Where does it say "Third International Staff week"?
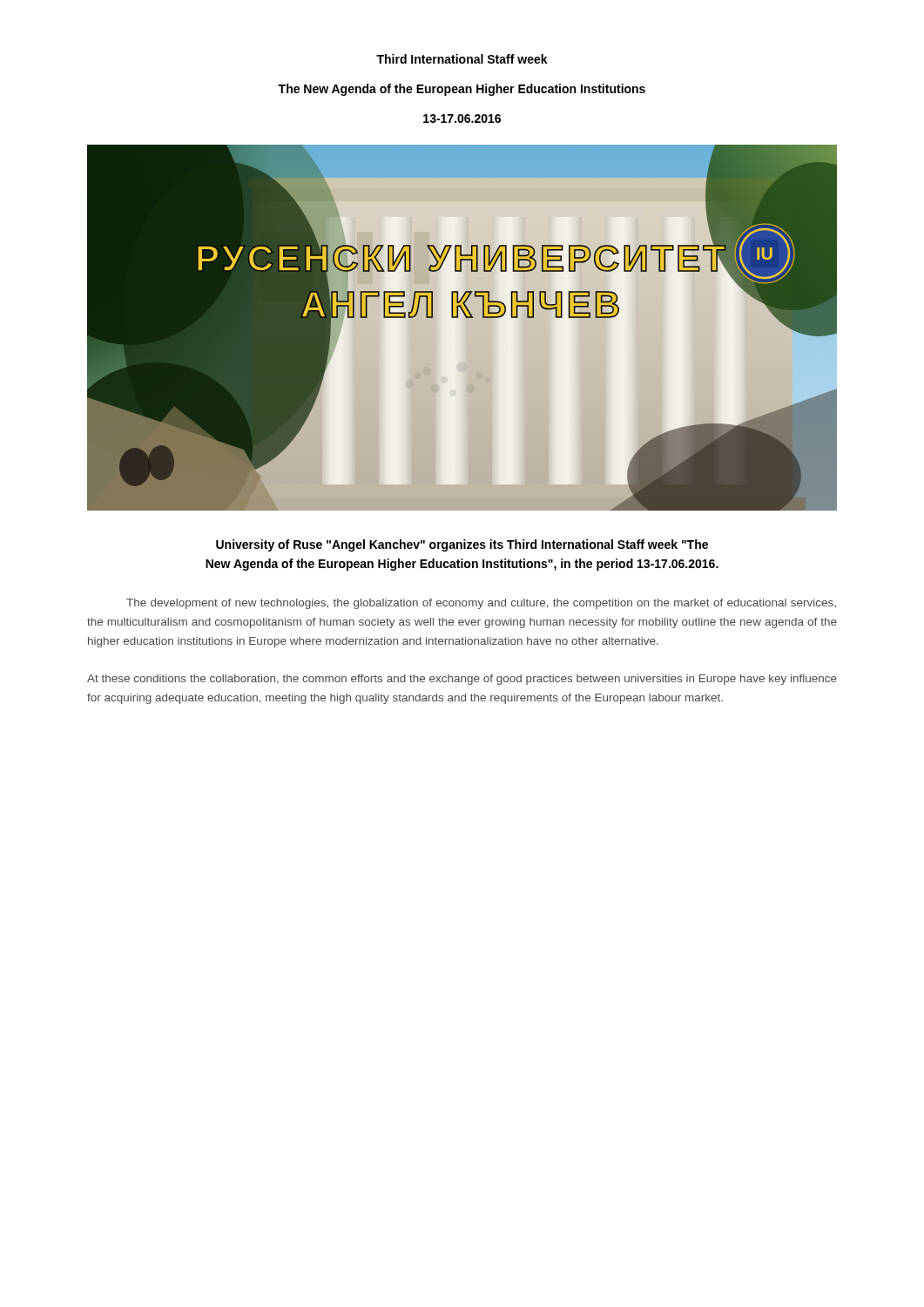This screenshot has width=924, height=1307. click(462, 59)
